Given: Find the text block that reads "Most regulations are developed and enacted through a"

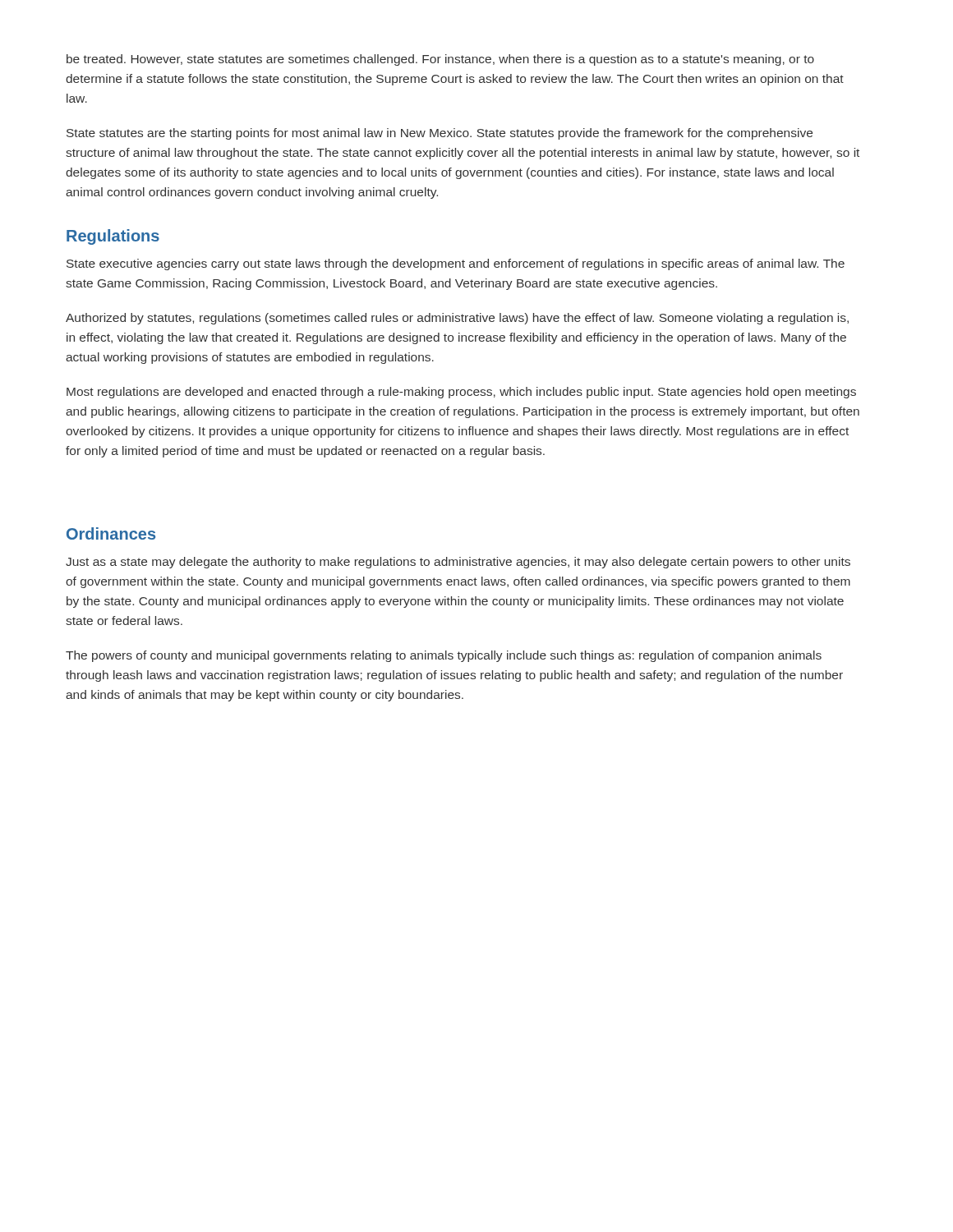Looking at the screenshot, I should (463, 421).
